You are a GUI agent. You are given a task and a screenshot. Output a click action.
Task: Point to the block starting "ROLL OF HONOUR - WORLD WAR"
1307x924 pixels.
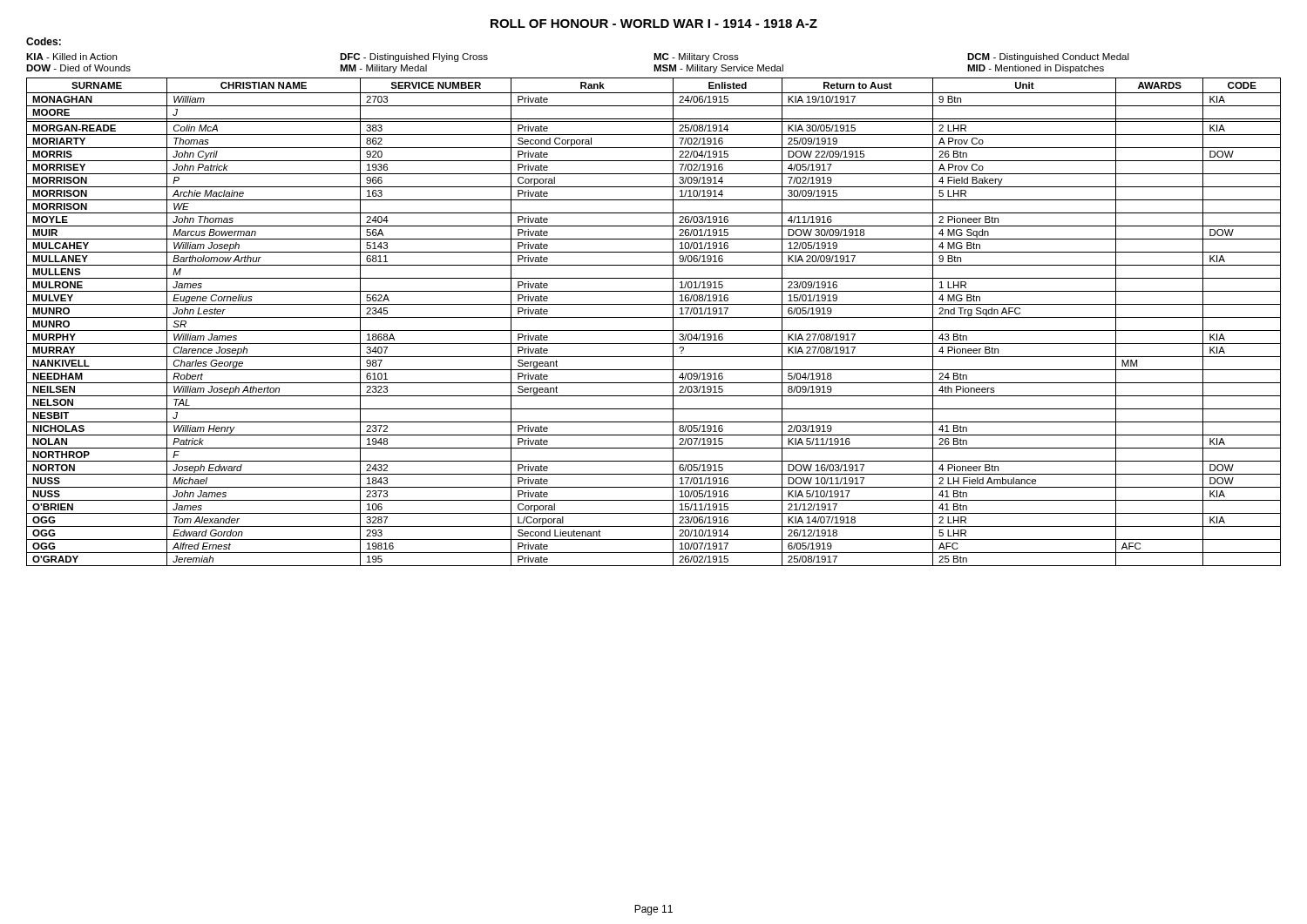(654, 23)
